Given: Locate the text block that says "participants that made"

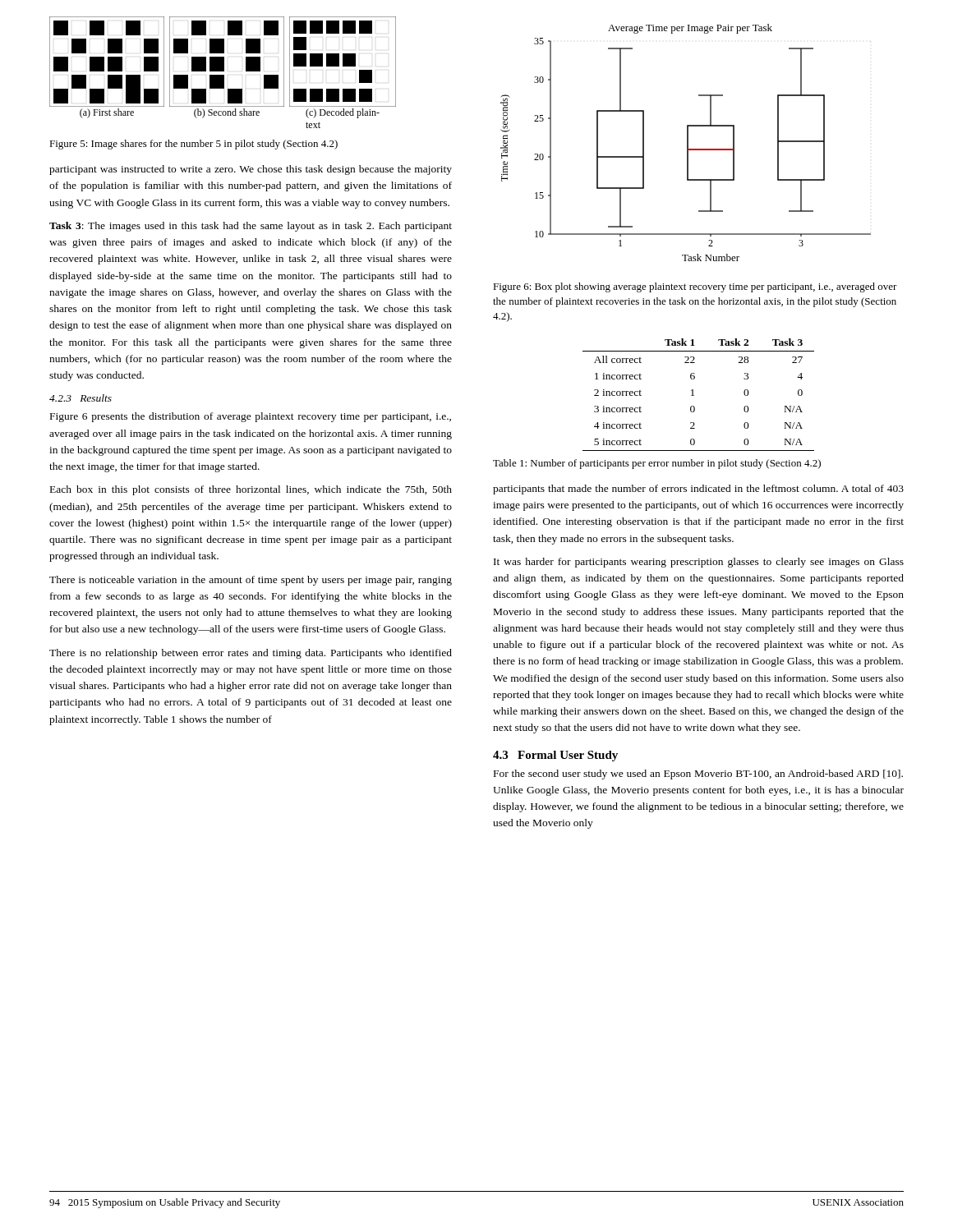Looking at the screenshot, I should [x=698, y=513].
